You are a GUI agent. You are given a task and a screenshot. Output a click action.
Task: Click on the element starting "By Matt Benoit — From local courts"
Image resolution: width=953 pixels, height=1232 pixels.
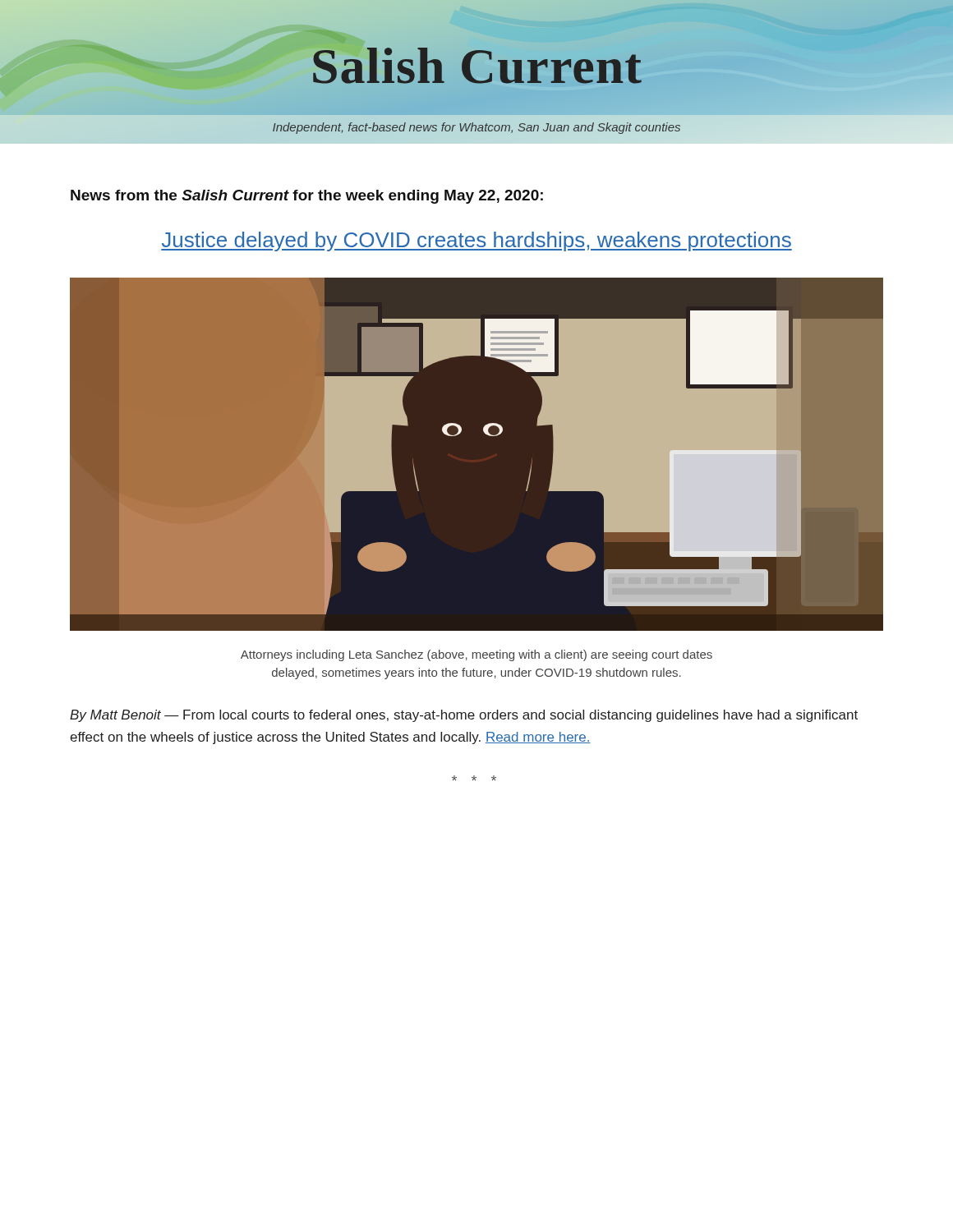point(464,726)
